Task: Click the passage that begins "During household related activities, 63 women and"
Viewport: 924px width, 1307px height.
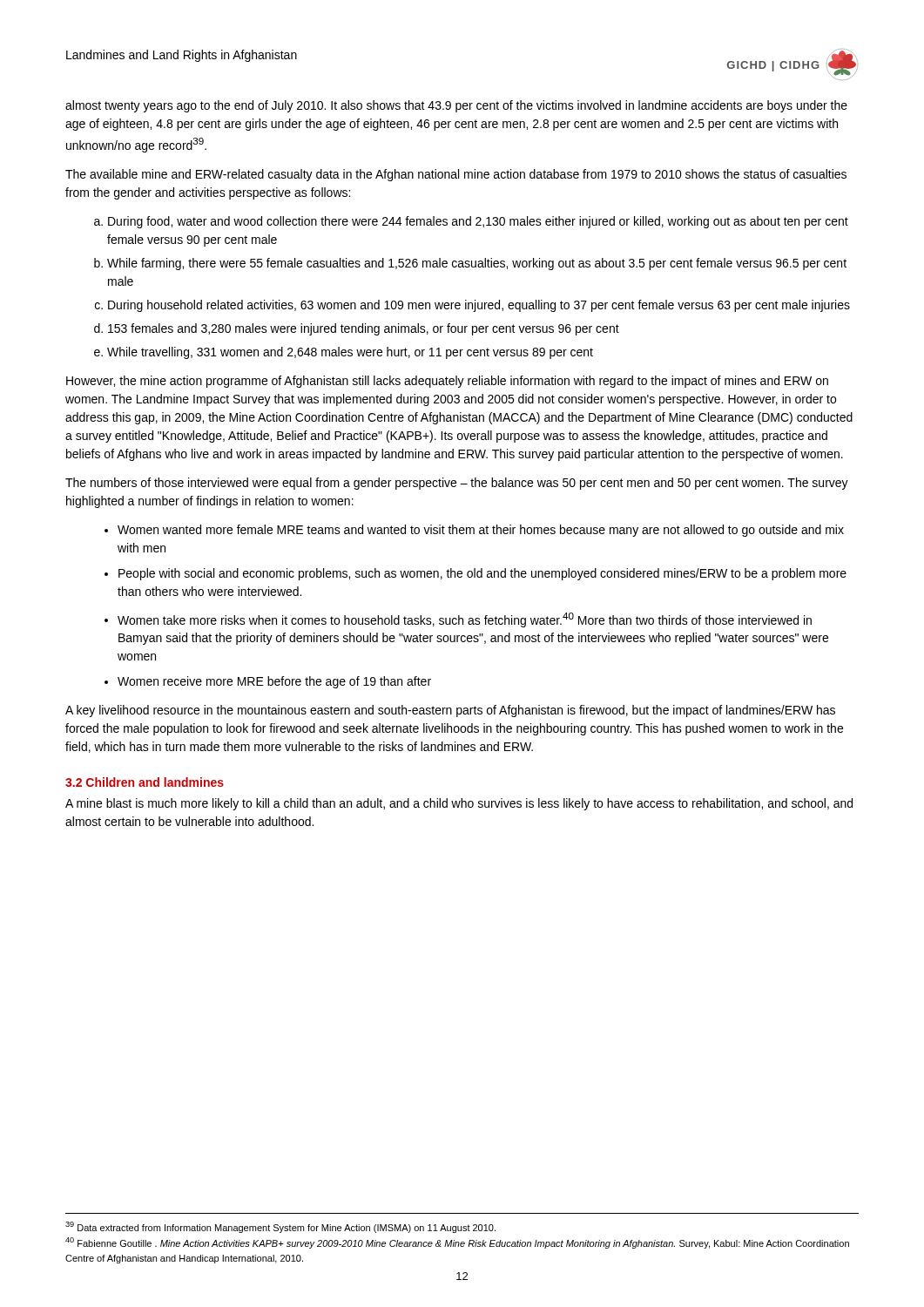Action: (478, 305)
